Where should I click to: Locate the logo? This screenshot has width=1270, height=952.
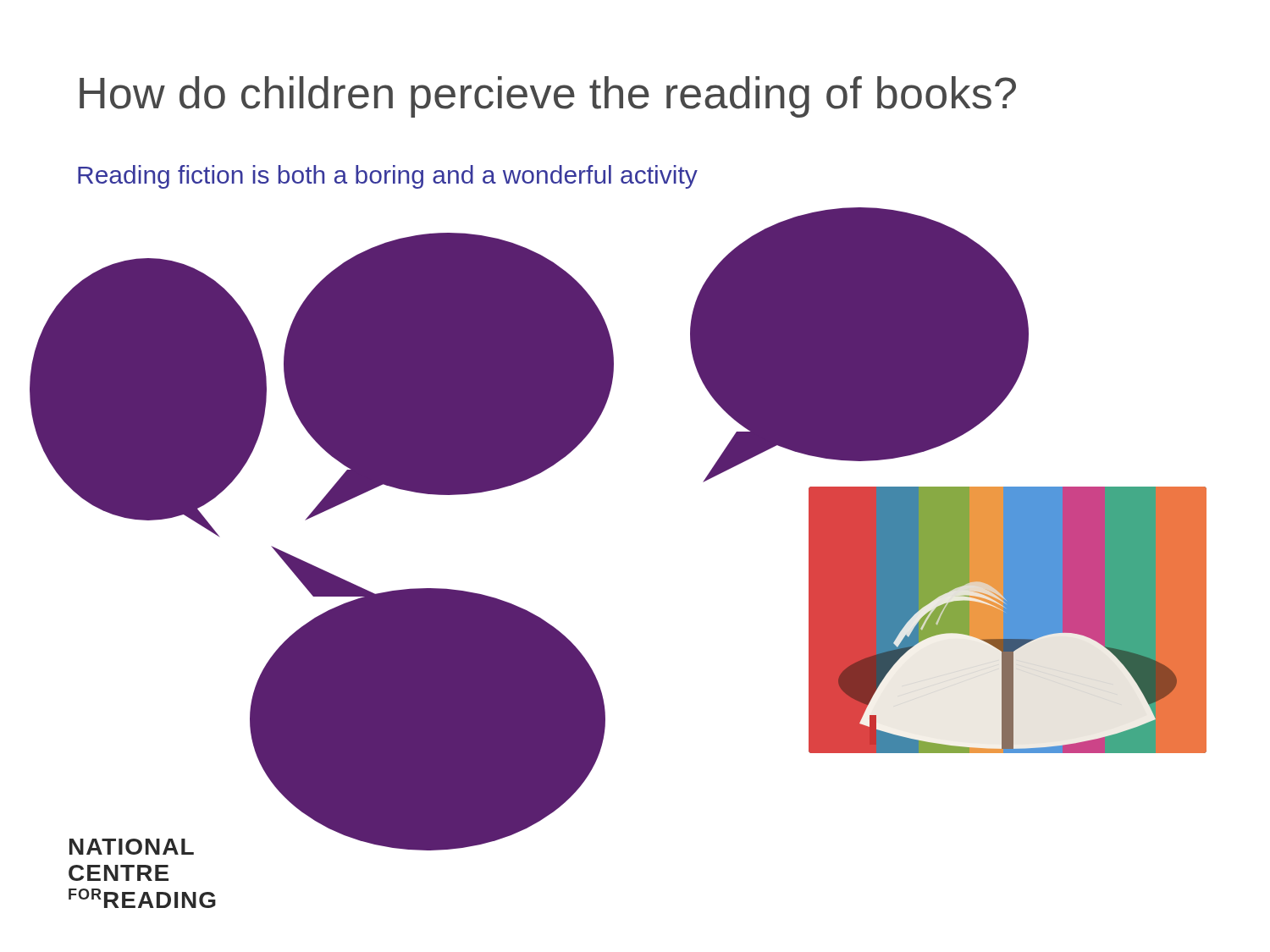pos(143,874)
